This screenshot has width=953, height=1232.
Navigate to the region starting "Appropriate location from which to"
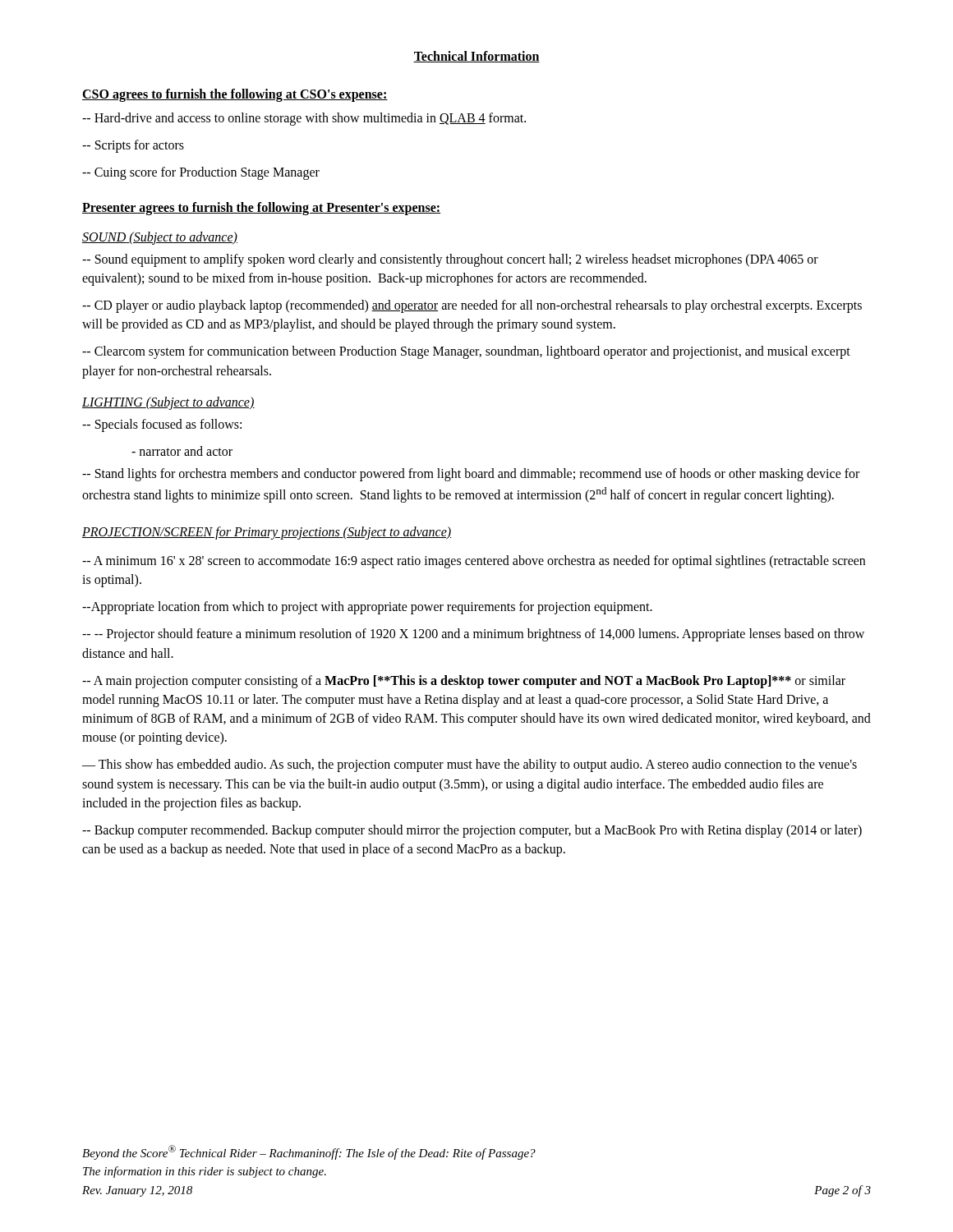point(367,607)
